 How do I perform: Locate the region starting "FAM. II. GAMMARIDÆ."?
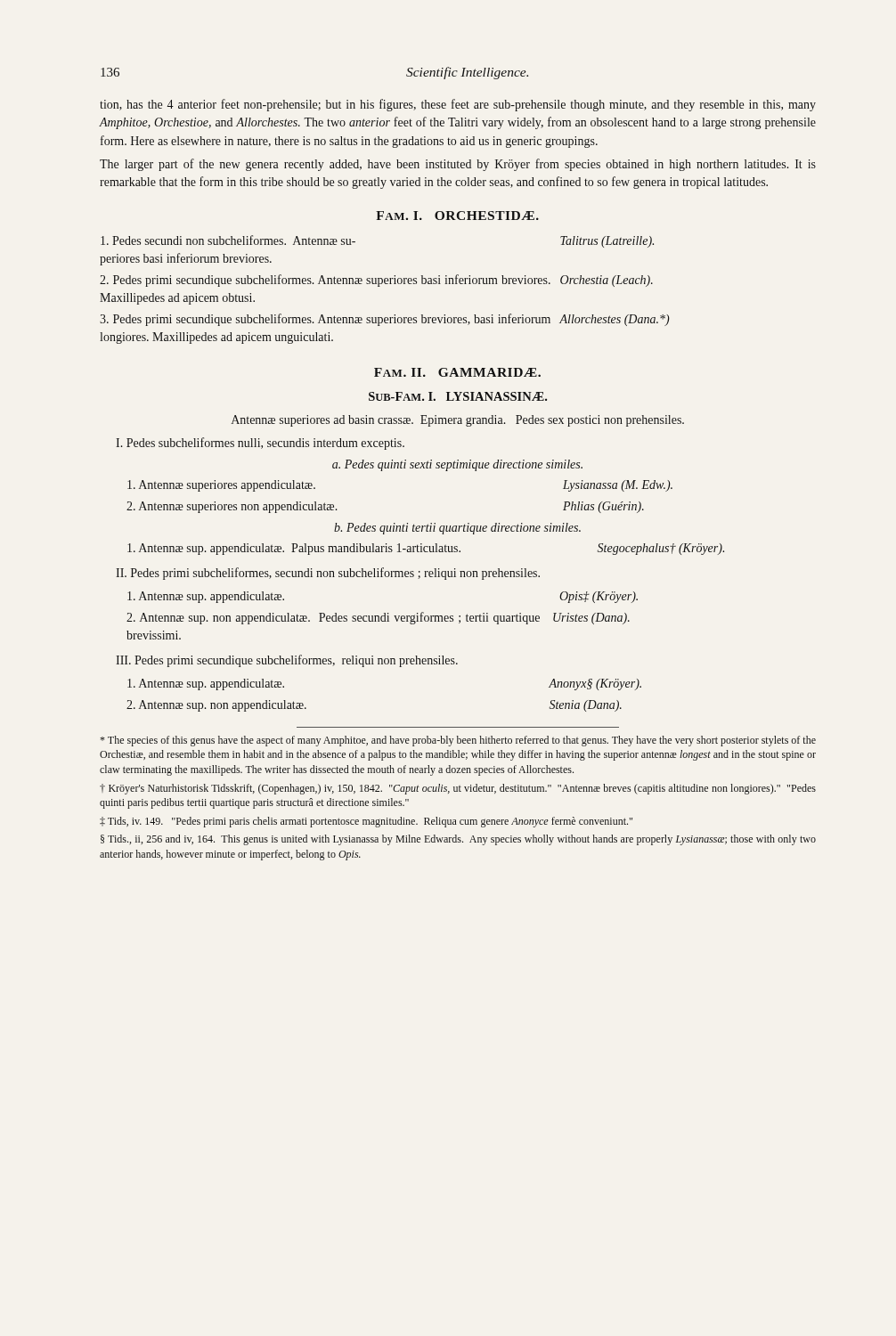458,372
